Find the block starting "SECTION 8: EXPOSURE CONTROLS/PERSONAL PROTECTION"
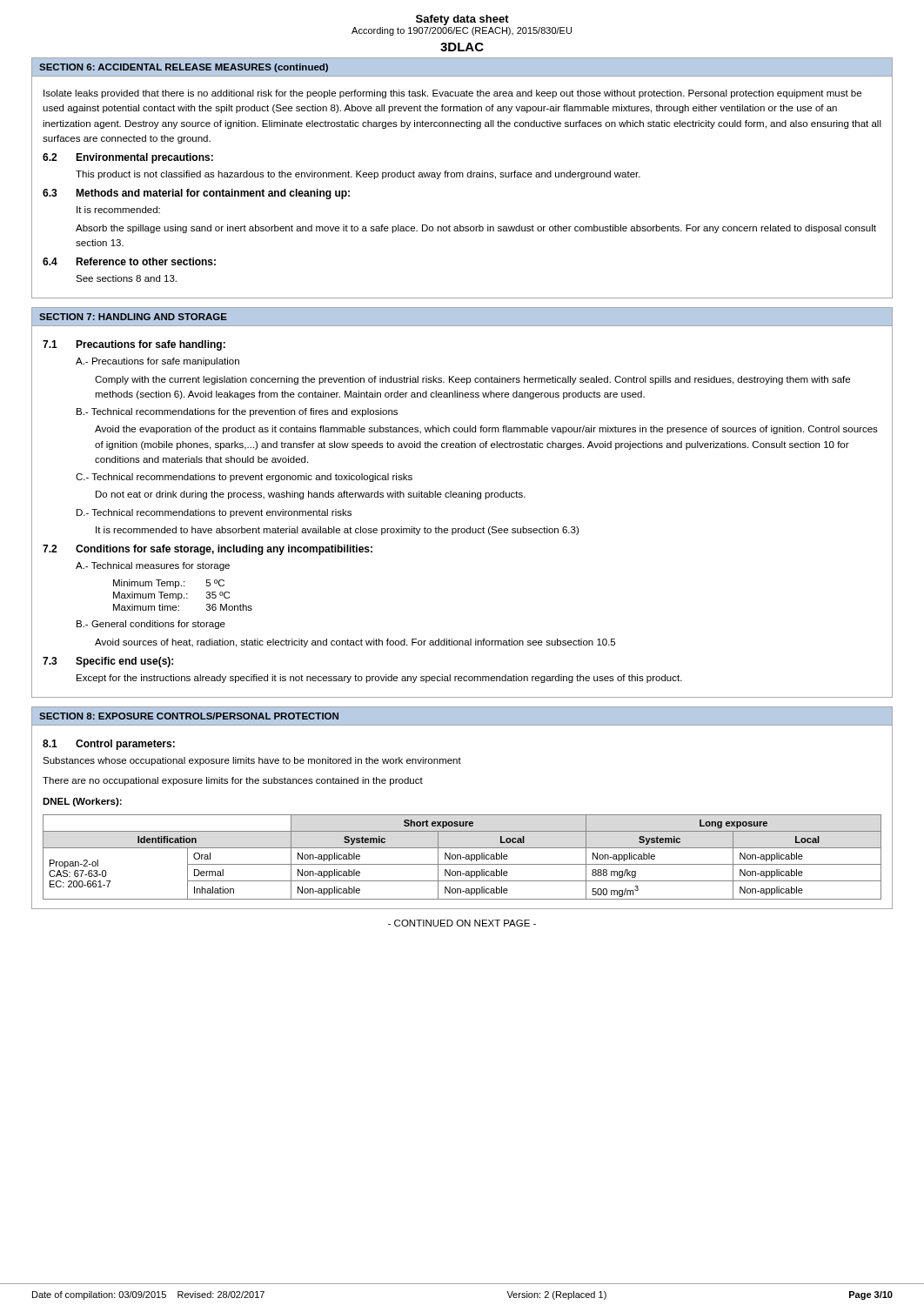The height and width of the screenshot is (1305, 924). point(189,716)
